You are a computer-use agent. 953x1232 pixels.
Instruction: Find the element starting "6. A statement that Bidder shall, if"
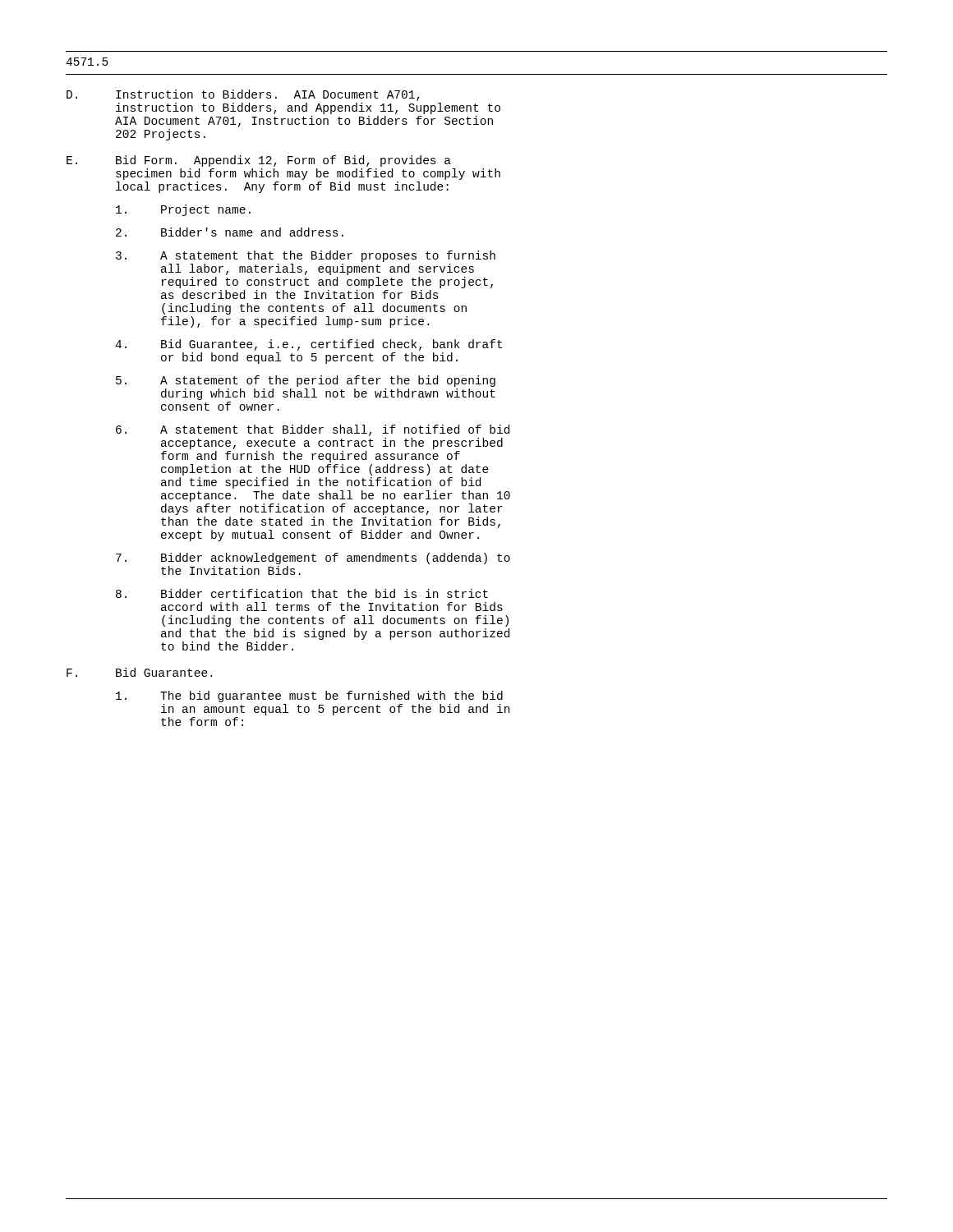click(x=501, y=483)
